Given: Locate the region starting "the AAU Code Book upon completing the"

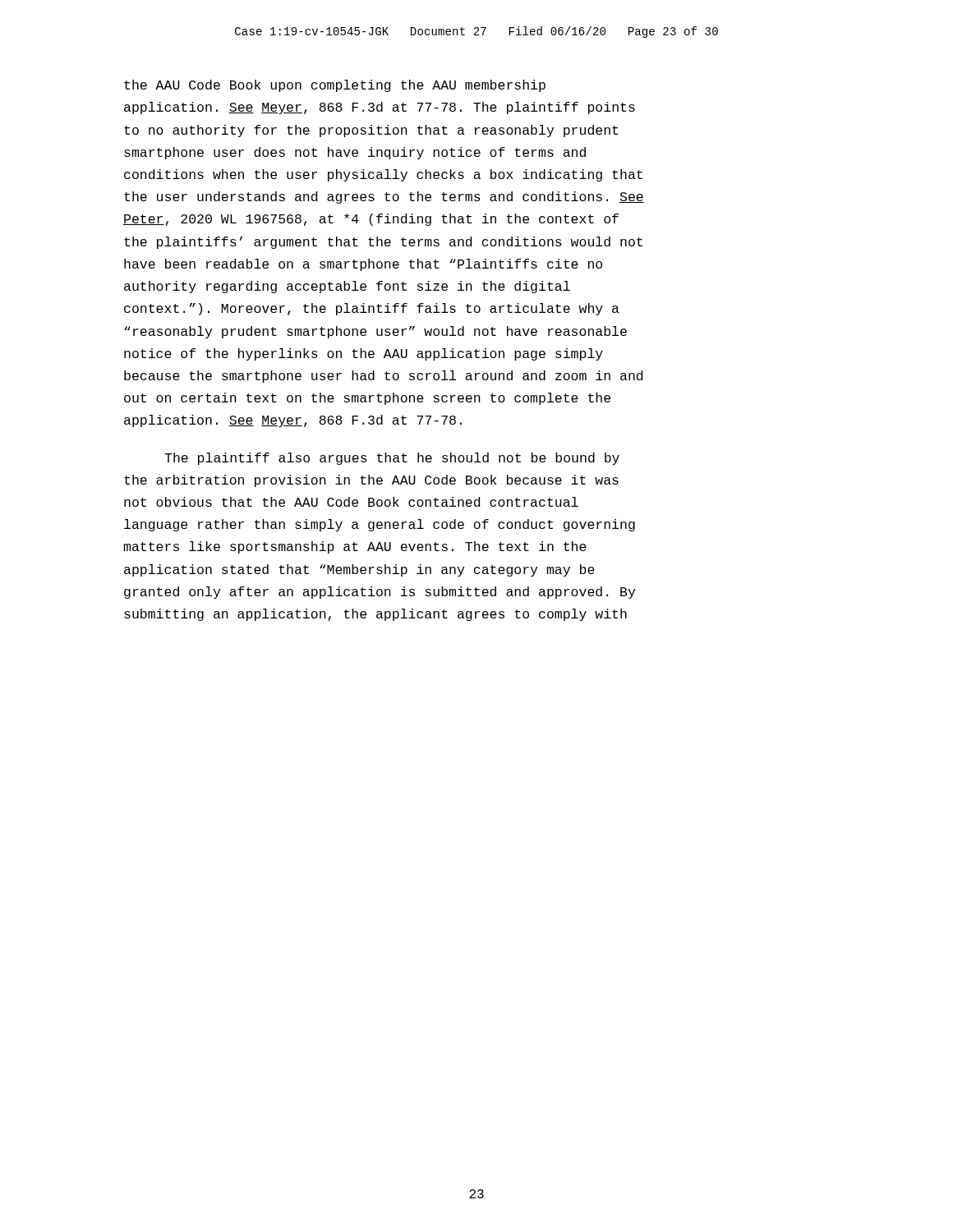Looking at the screenshot, I should point(384,254).
